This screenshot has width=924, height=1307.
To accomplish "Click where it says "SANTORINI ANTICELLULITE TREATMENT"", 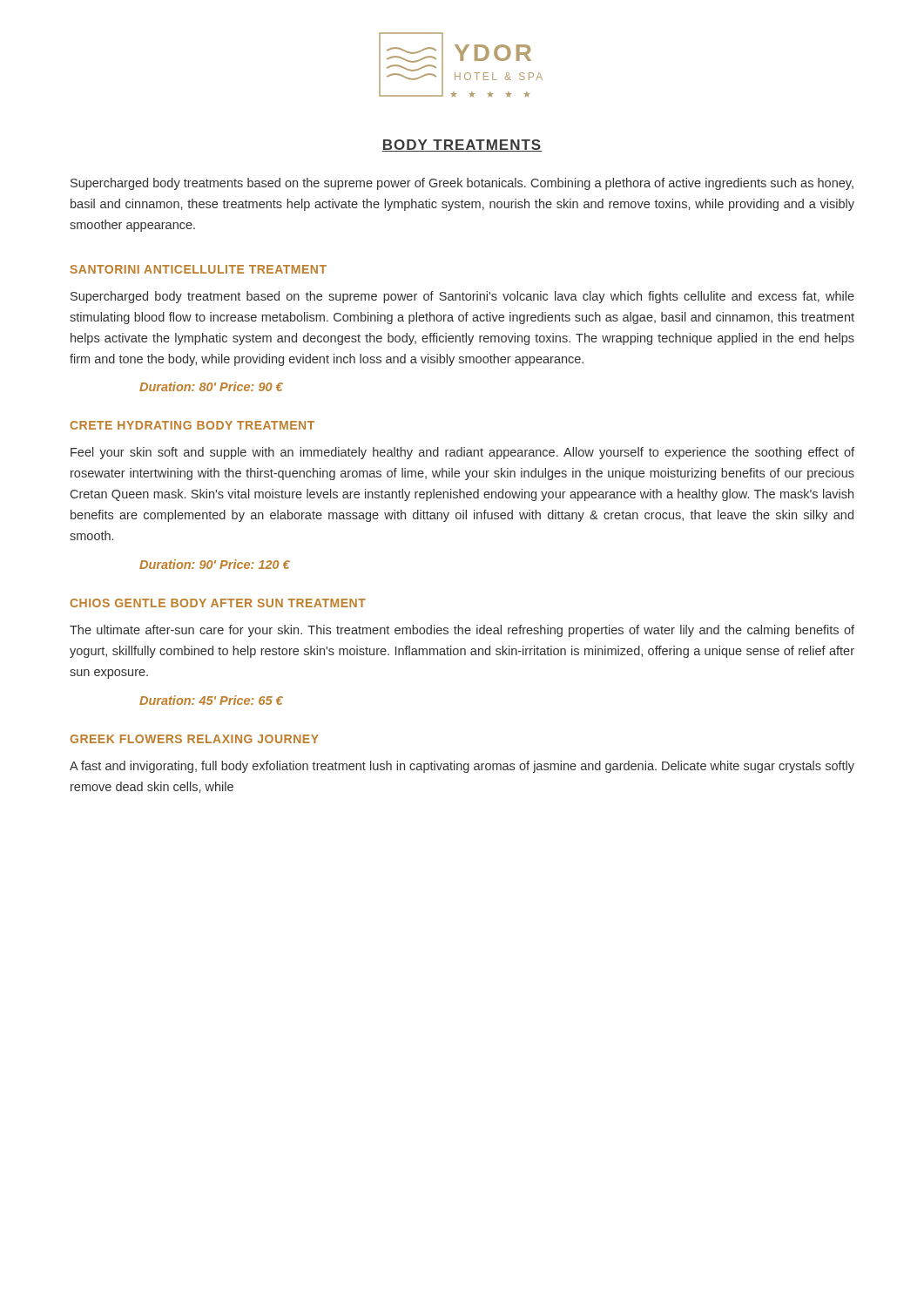I will pos(198,269).
